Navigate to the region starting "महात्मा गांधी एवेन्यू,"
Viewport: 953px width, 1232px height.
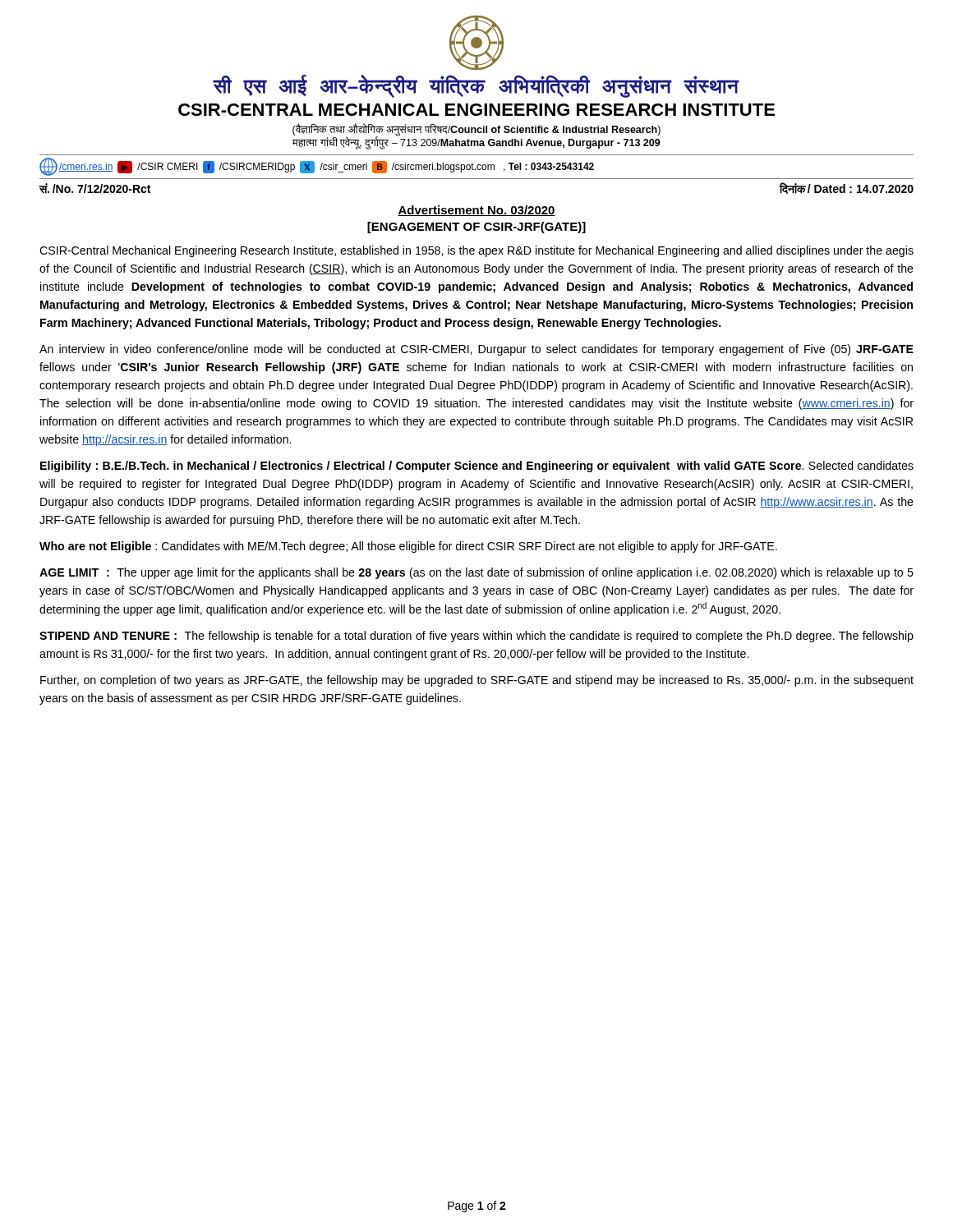pos(476,143)
